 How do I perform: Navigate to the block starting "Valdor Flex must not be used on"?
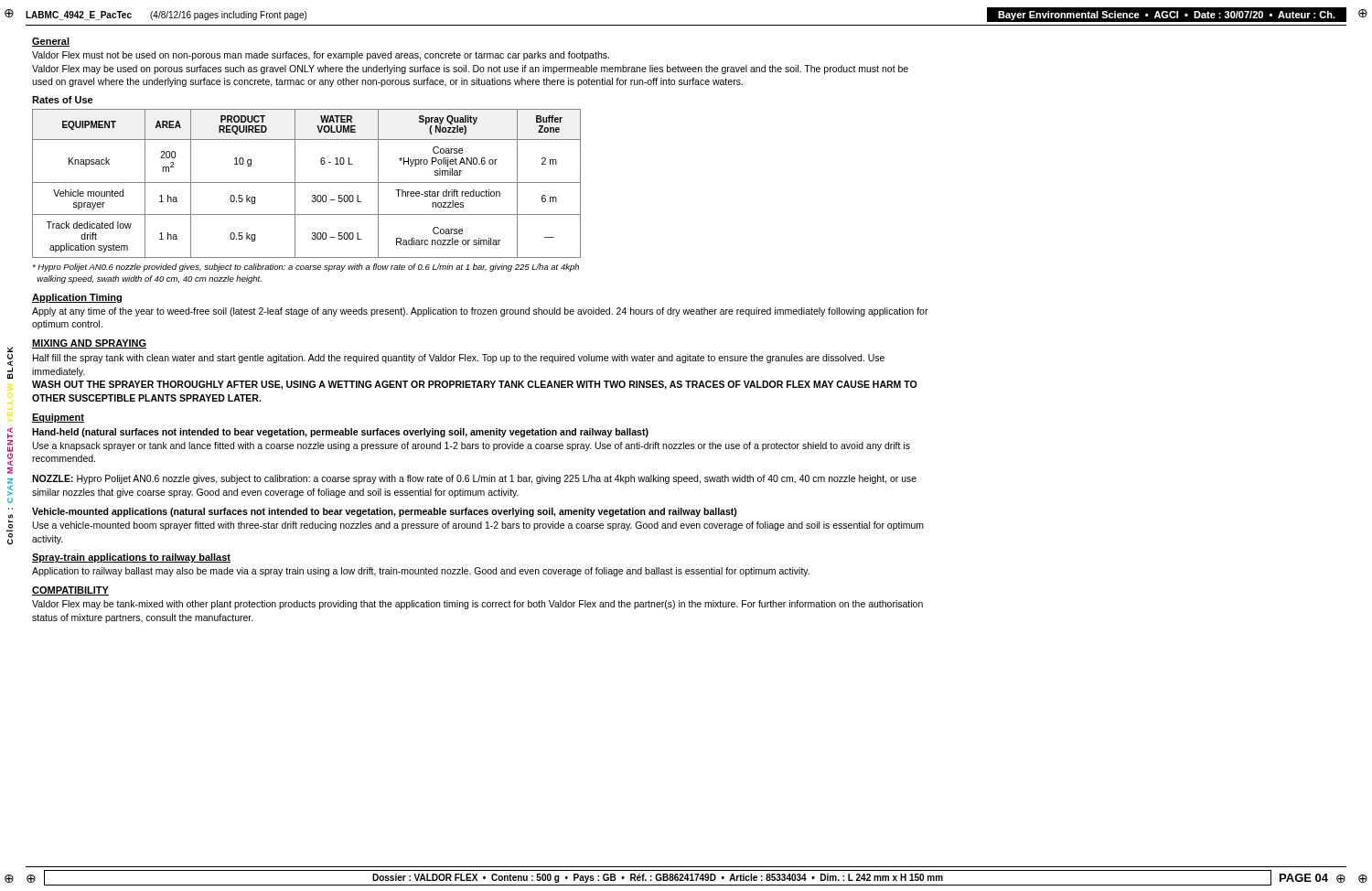click(x=470, y=68)
